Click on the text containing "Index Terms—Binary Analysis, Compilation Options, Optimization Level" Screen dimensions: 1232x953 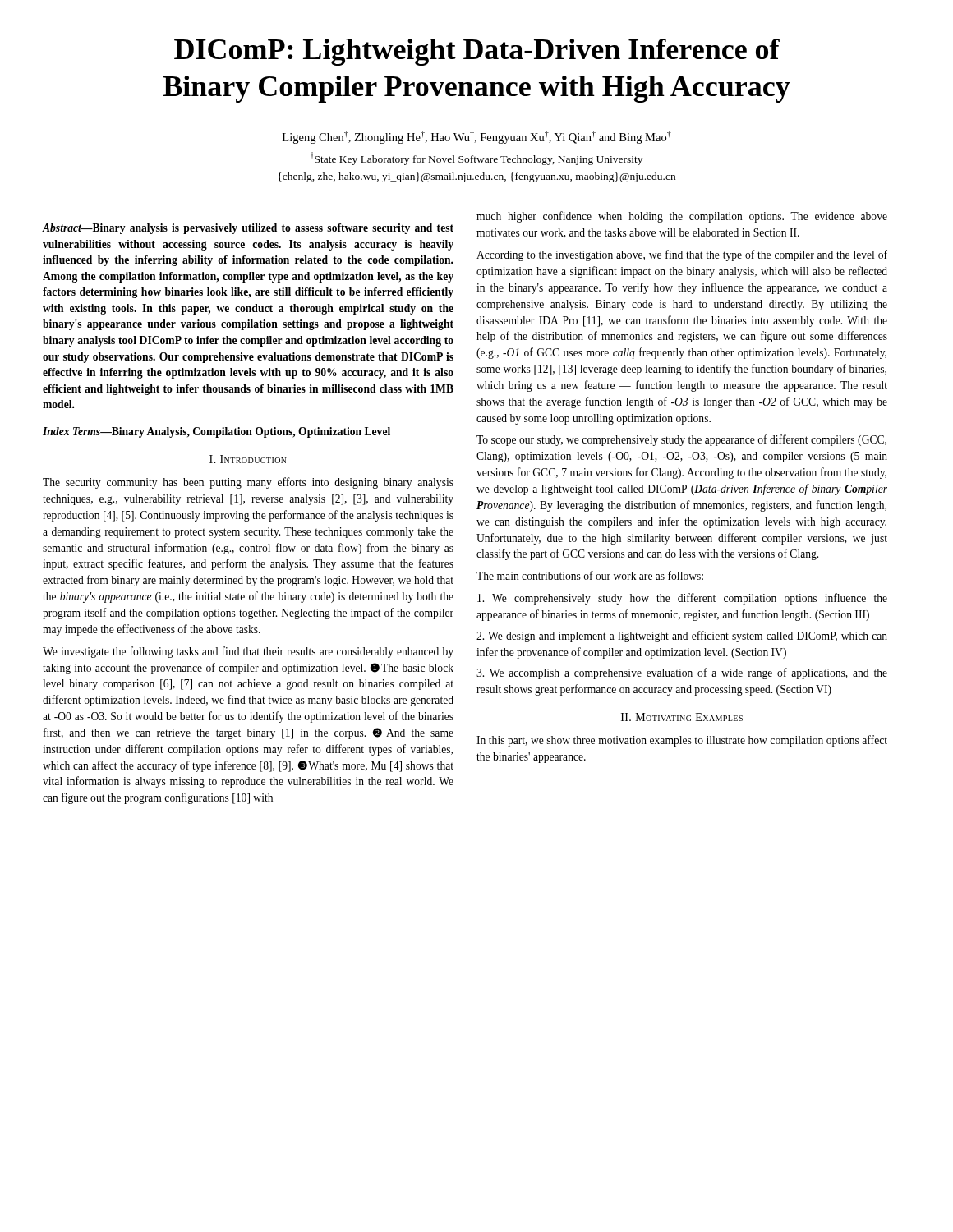tap(217, 432)
